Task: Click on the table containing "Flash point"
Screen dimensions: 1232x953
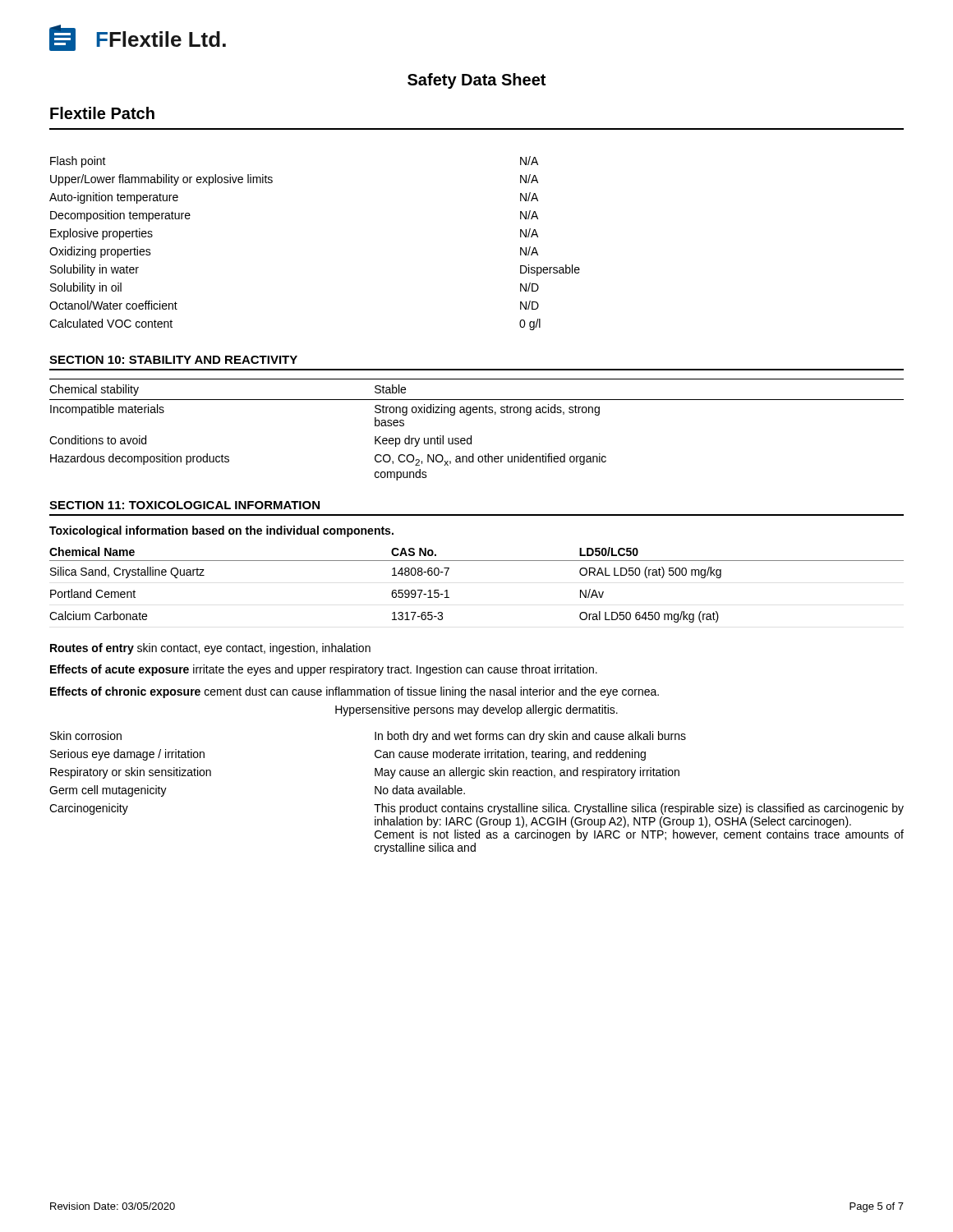Action: [476, 242]
